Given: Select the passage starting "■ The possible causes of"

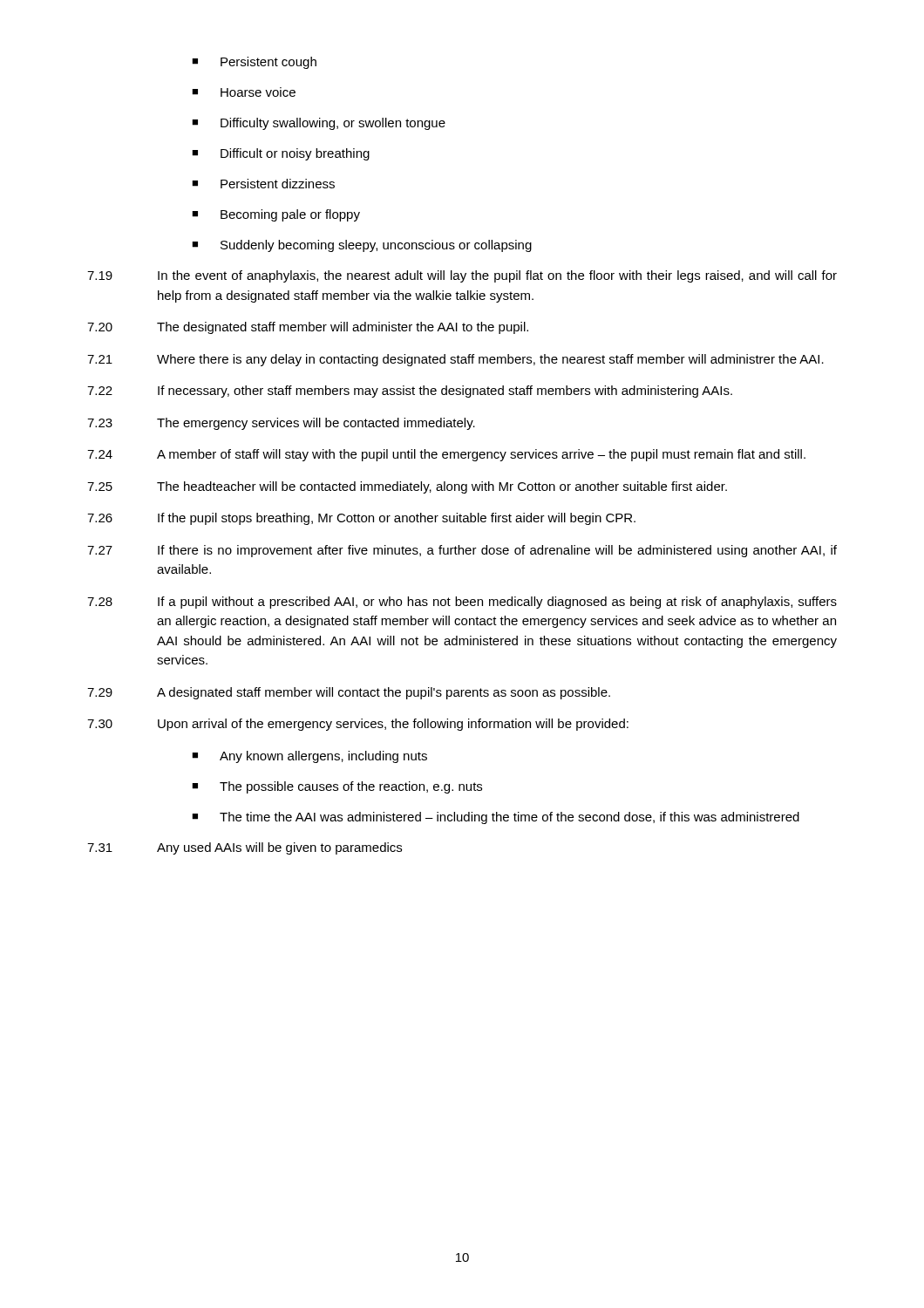Looking at the screenshot, I should tap(337, 786).
